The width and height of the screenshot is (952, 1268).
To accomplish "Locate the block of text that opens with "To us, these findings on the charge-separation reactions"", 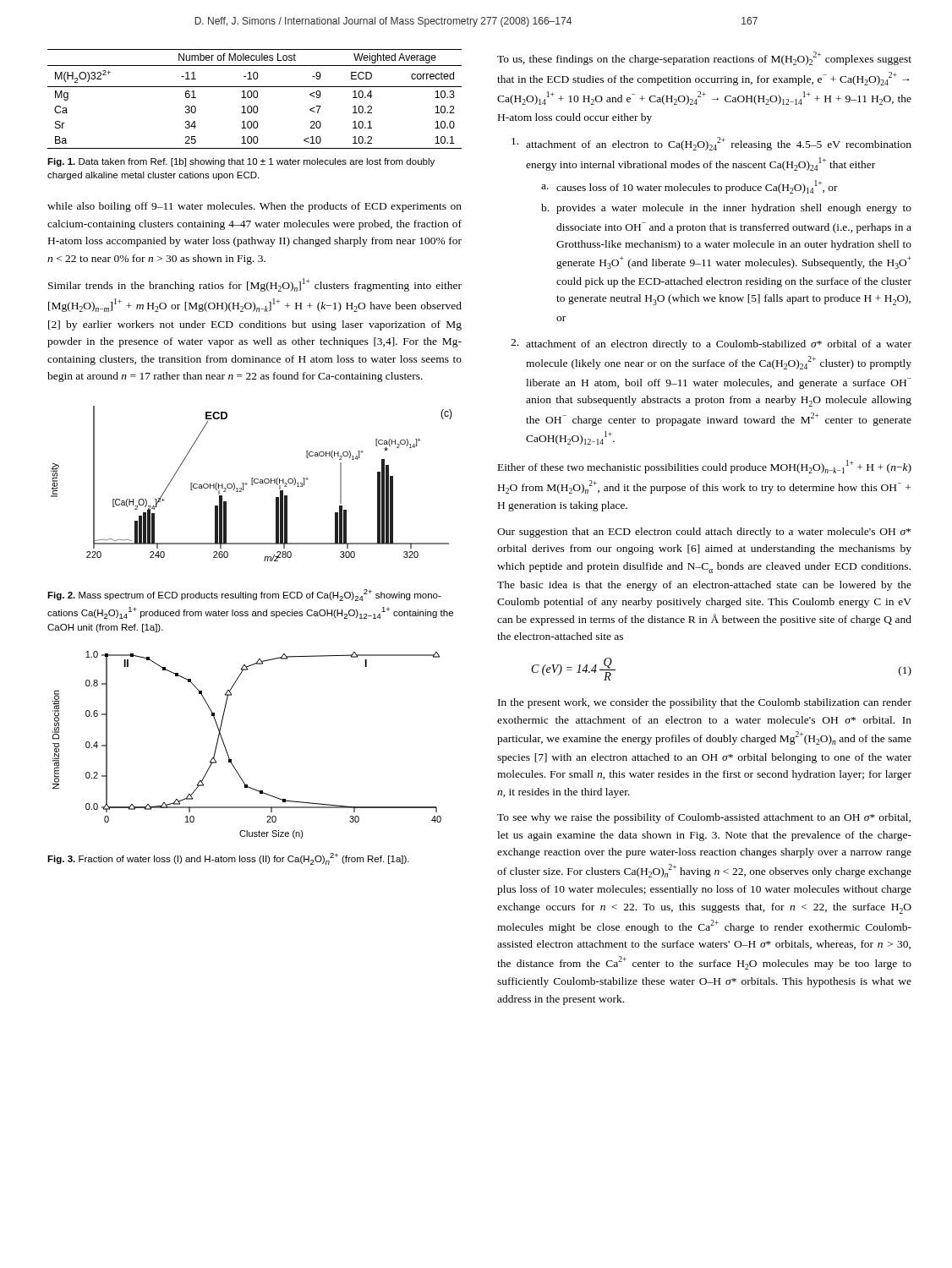I will (x=704, y=87).
